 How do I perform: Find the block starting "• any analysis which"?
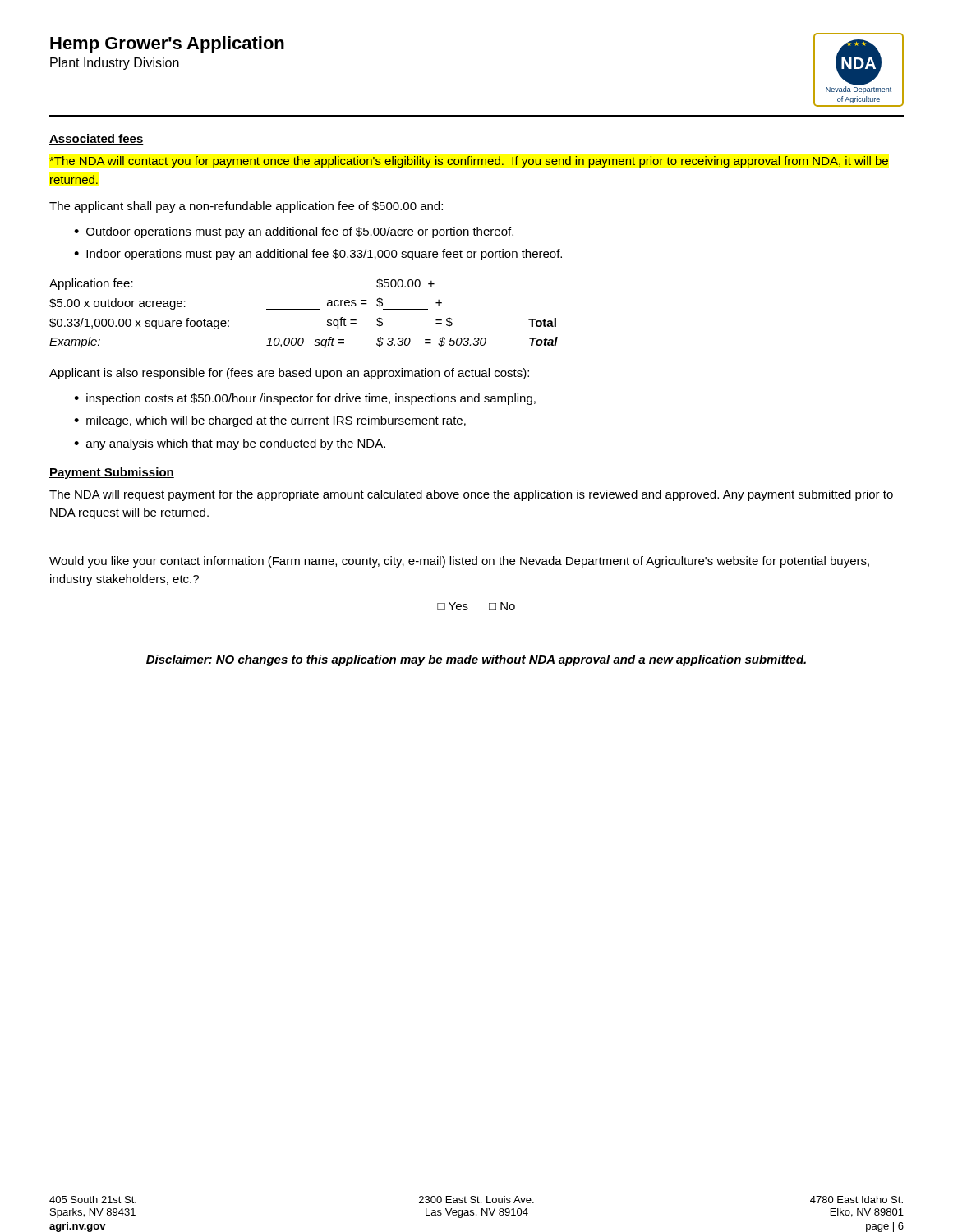click(x=230, y=444)
